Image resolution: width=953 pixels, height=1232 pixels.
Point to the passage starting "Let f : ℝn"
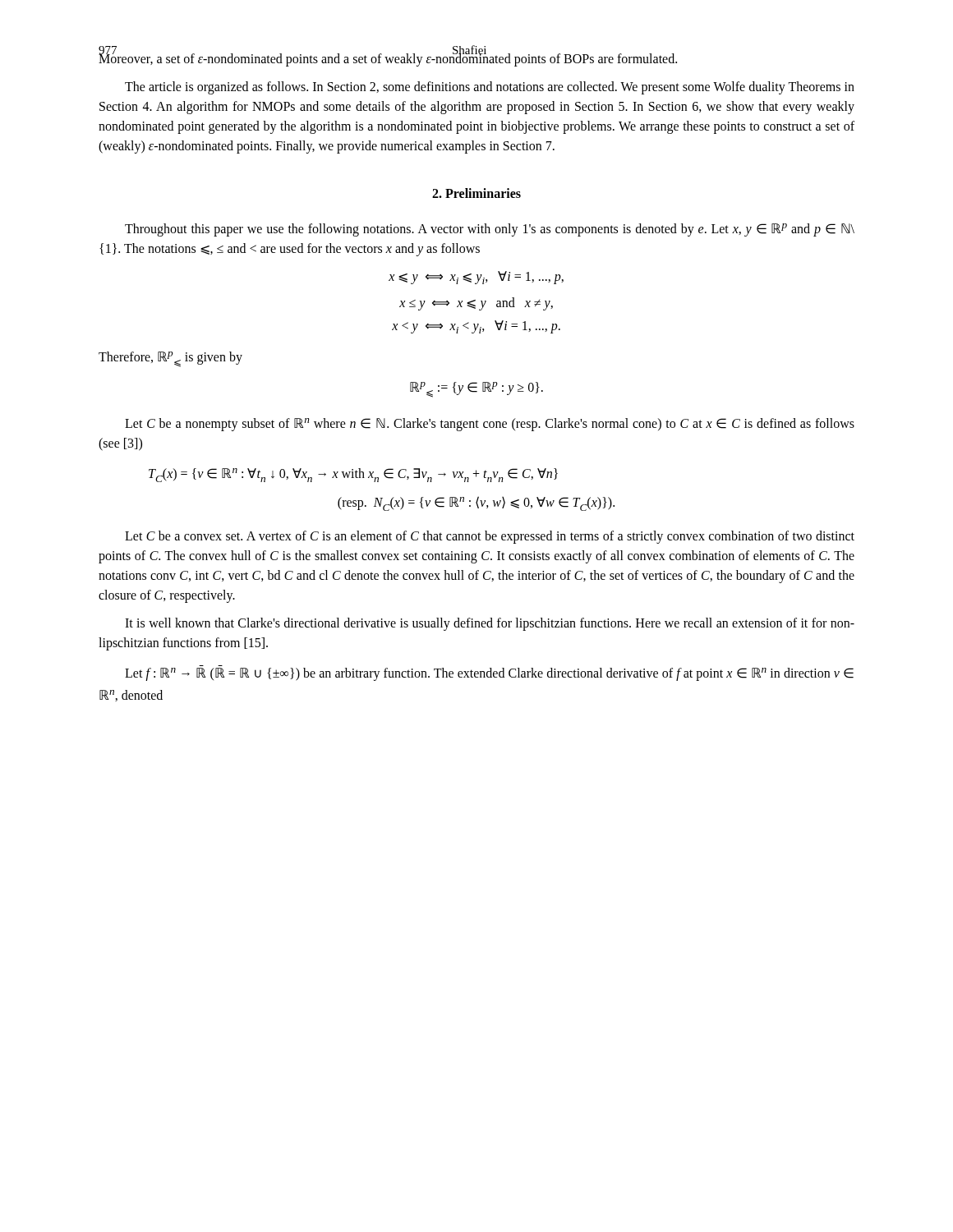(476, 683)
